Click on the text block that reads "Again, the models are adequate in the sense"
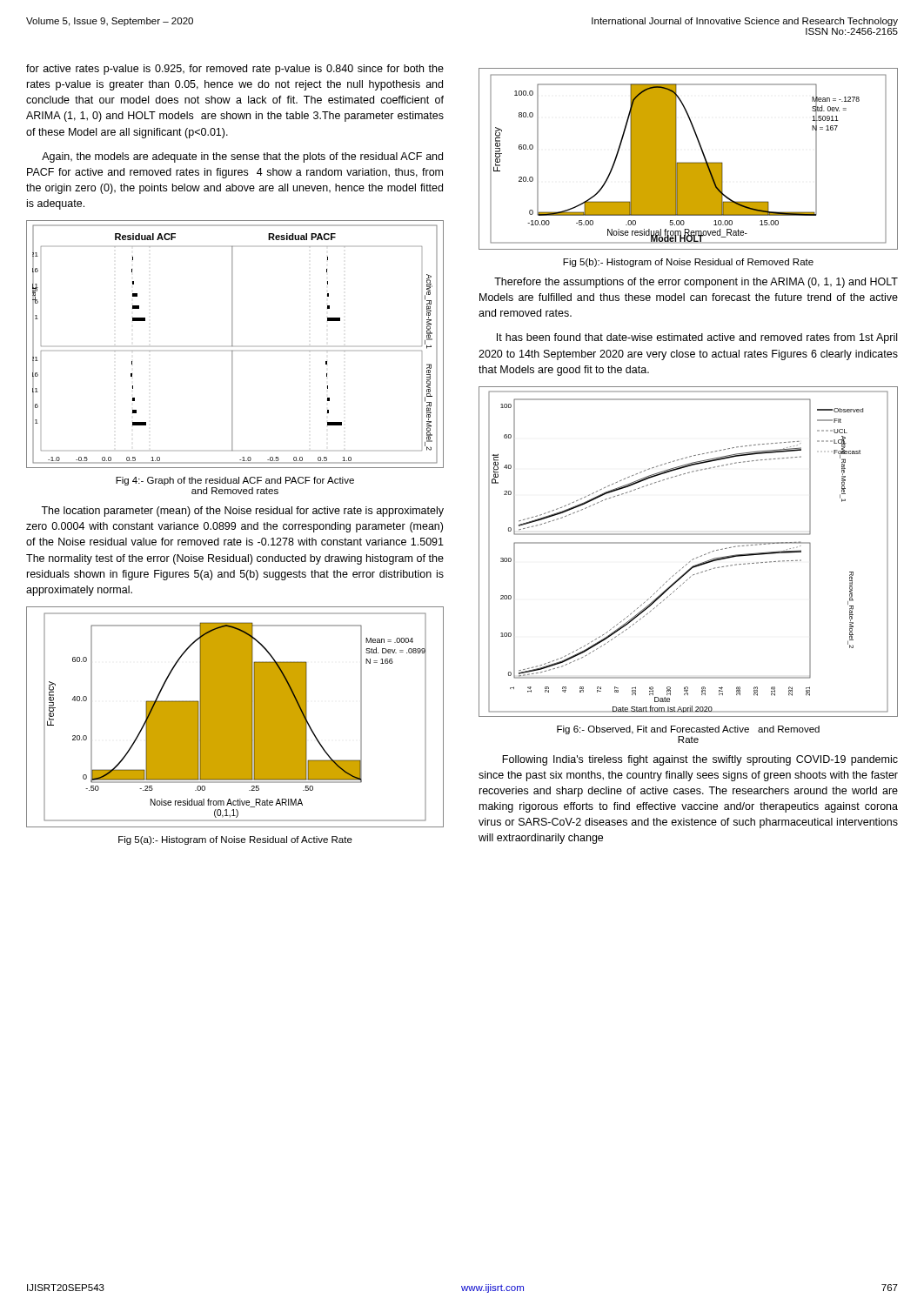The height and width of the screenshot is (1305, 924). (x=235, y=180)
